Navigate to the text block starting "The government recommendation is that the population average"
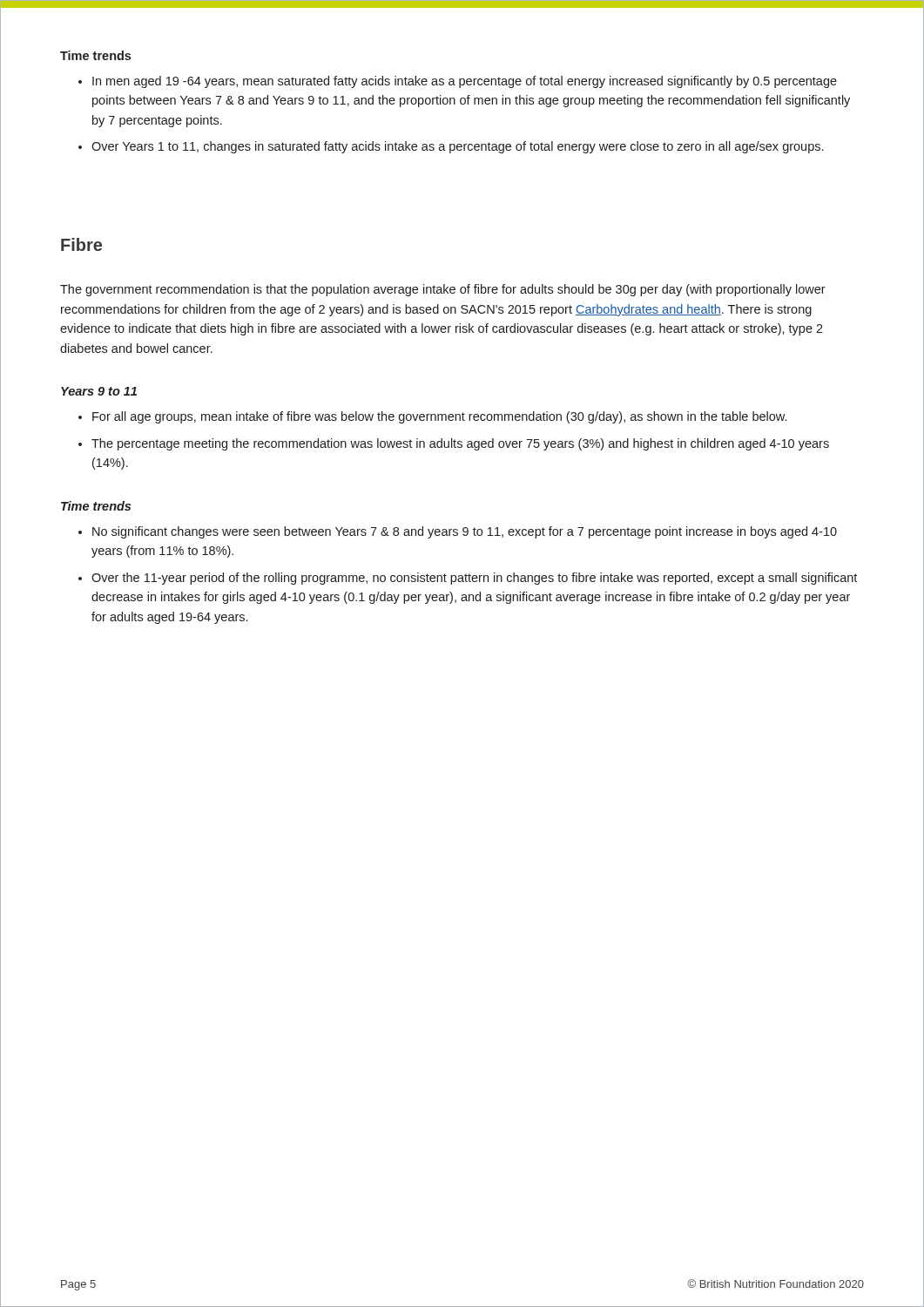The image size is (924, 1307). (462, 319)
